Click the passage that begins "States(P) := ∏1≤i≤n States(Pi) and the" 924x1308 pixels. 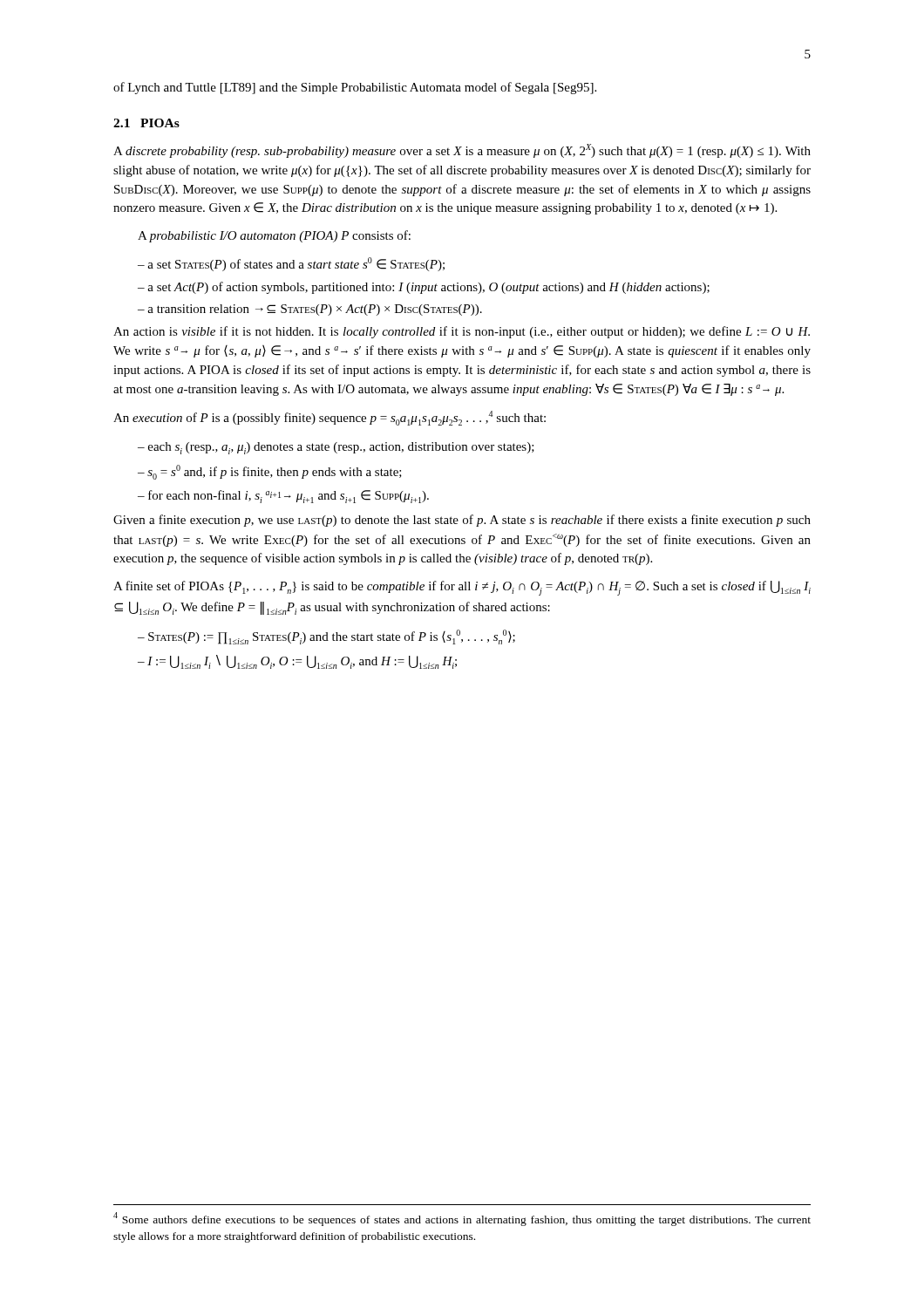332,637
